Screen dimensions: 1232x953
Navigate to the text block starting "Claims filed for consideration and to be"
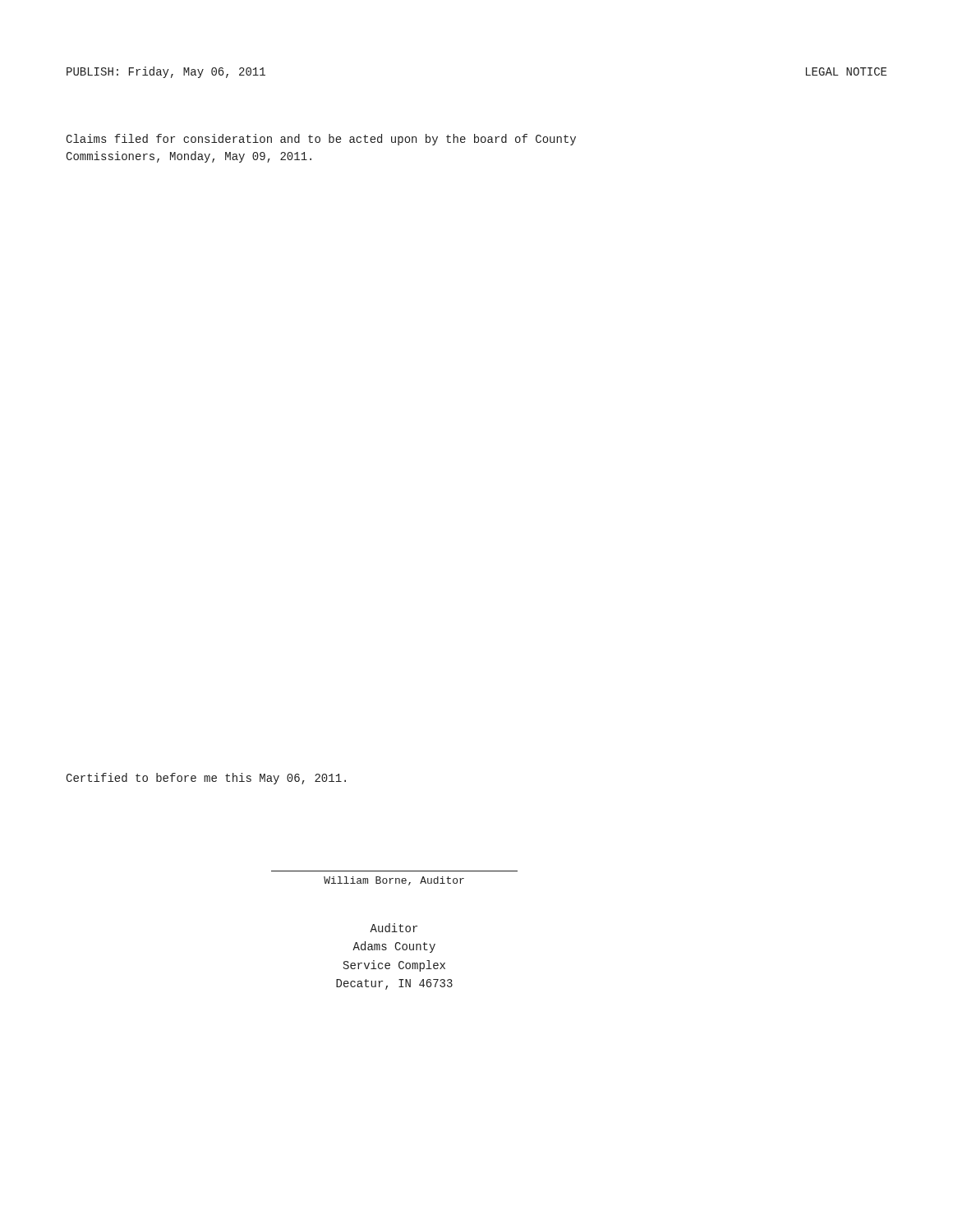coord(321,148)
